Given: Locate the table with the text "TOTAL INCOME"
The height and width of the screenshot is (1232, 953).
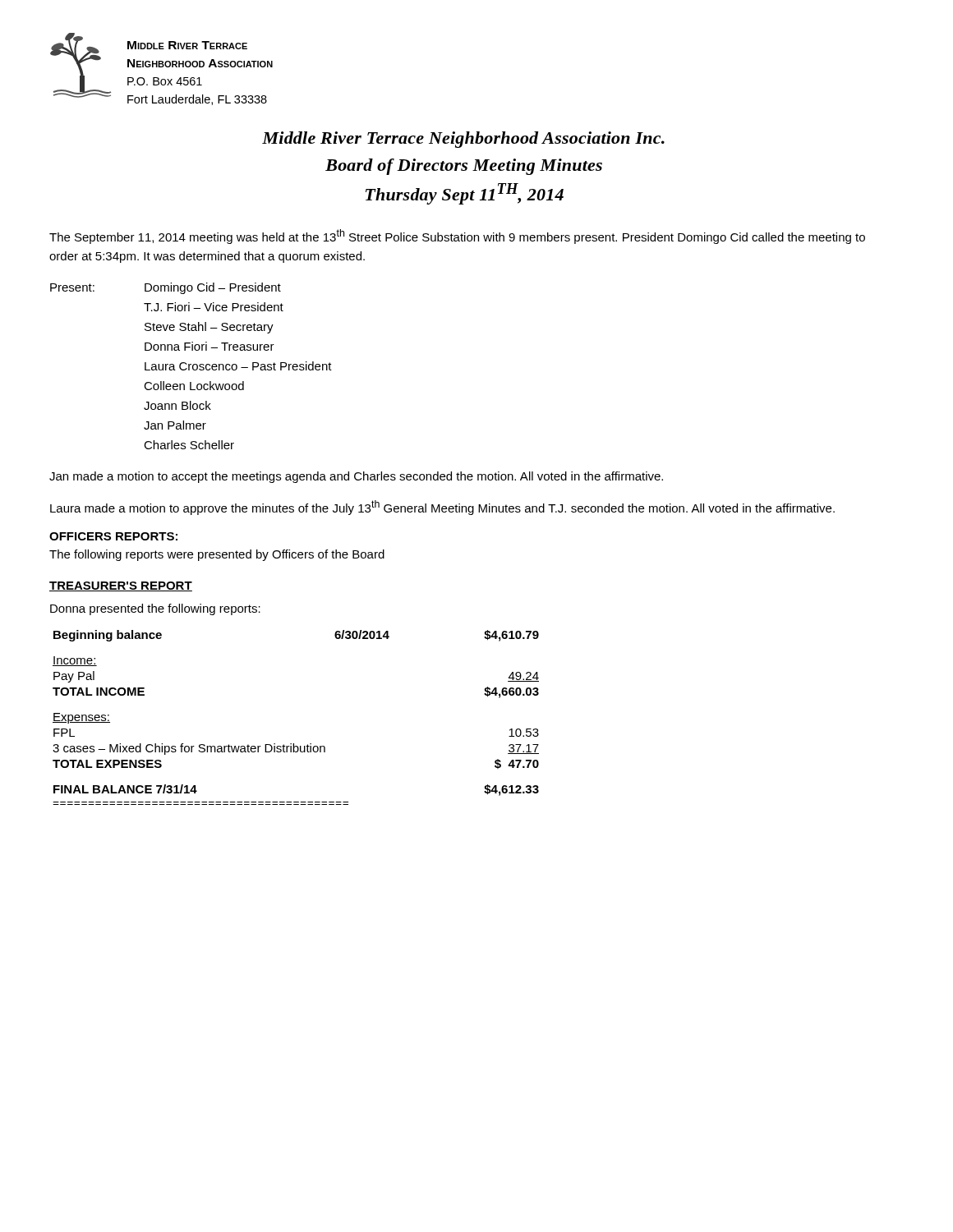Looking at the screenshot, I should pyautogui.click(x=464, y=718).
